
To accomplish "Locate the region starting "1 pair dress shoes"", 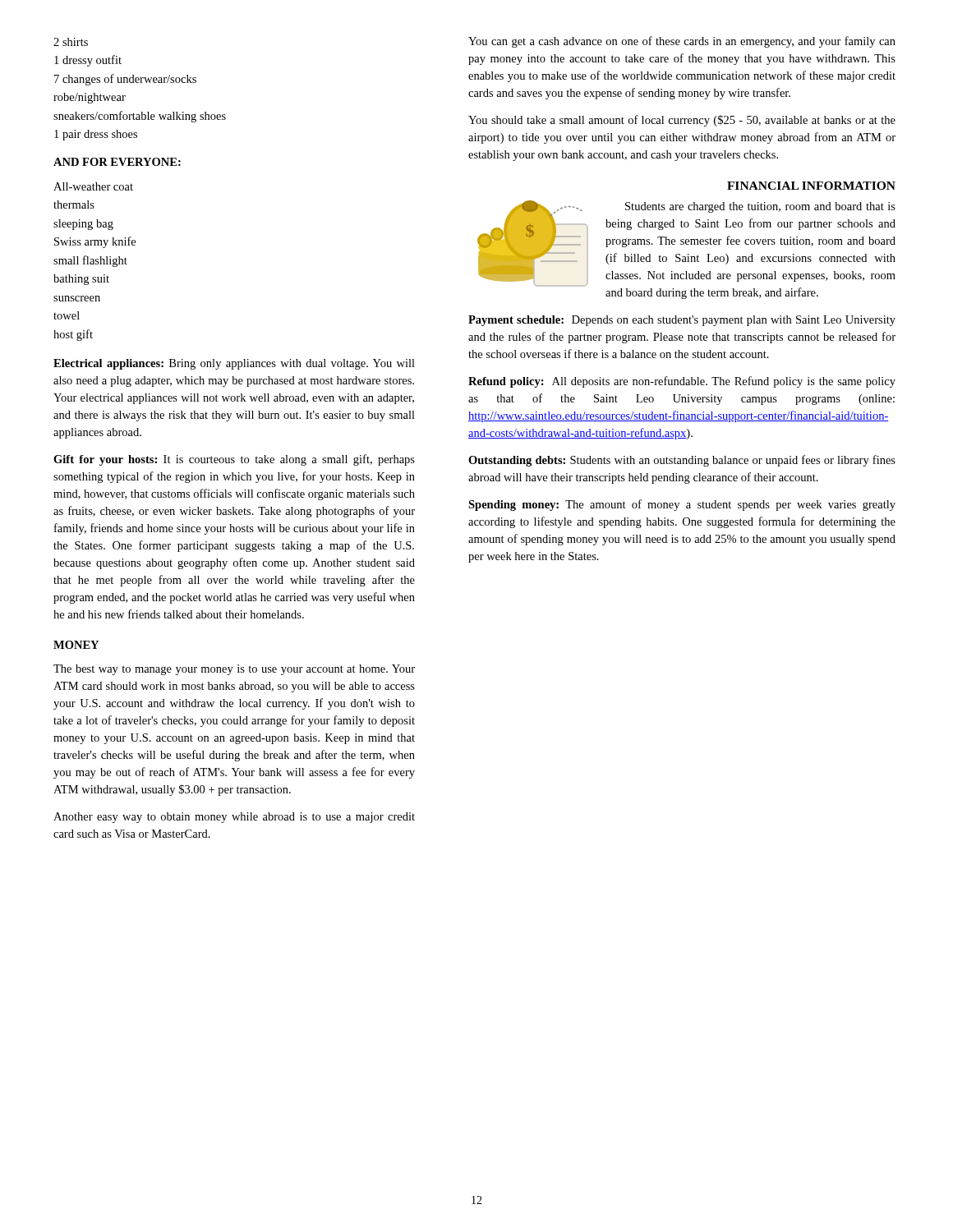I will point(96,134).
